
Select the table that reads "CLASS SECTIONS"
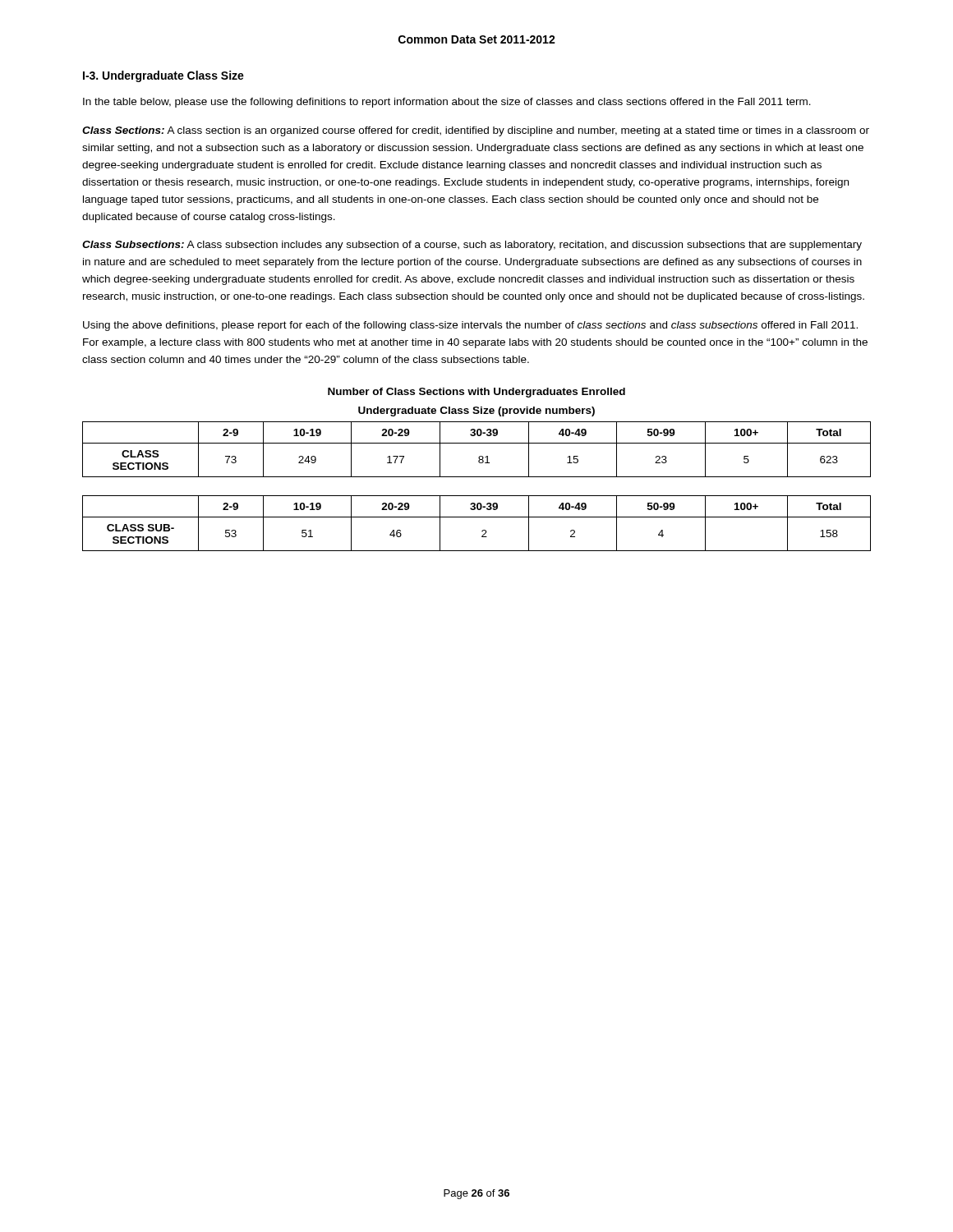476,441
